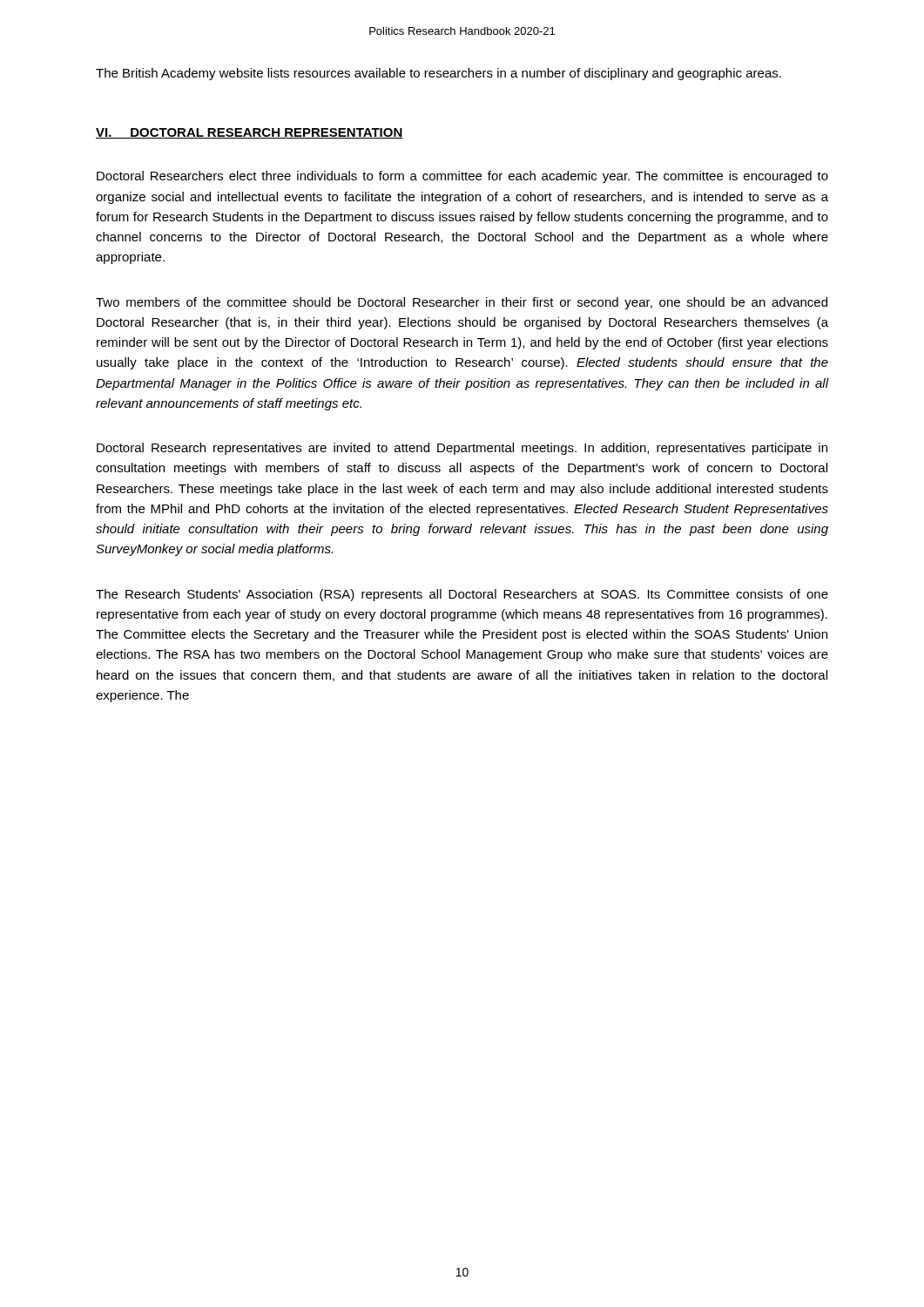Screen dimensions: 1307x924
Task: Click on the text block that says "Two members of"
Action: tap(462, 352)
